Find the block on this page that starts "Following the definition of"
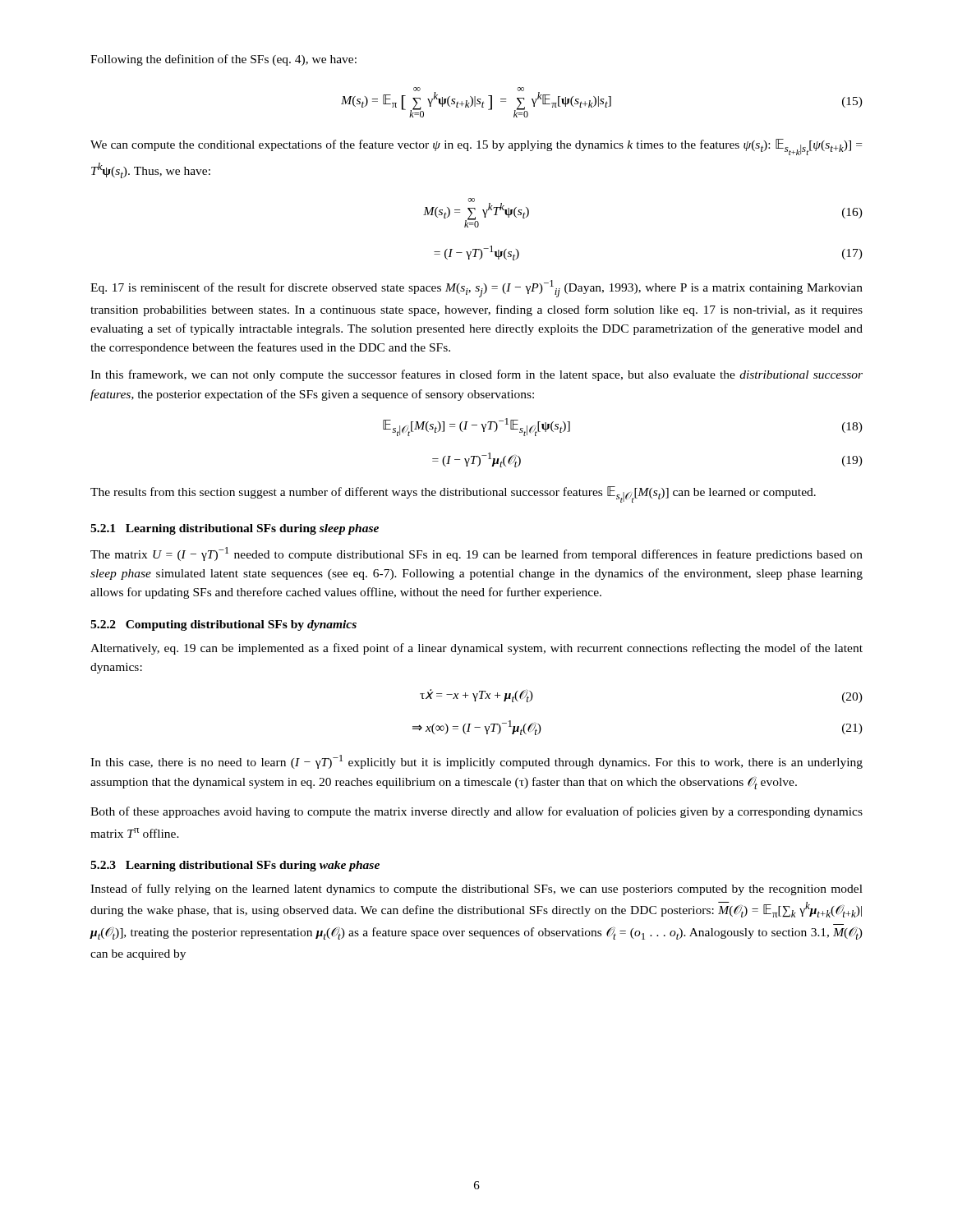Viewport: 953px width, 1232px height. tap(223, 60)
